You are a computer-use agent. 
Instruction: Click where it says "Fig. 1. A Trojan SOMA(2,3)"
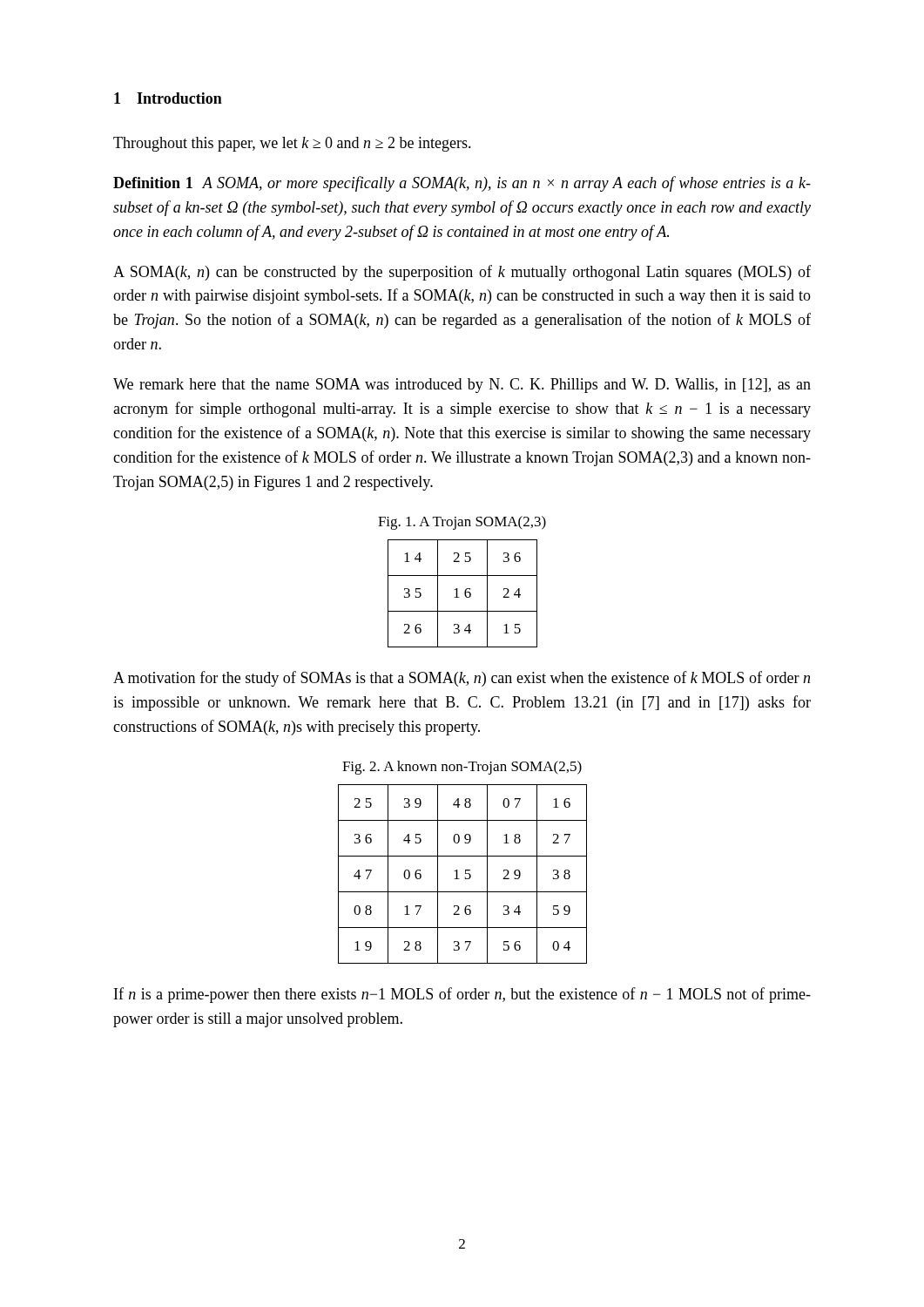point(462,521)
